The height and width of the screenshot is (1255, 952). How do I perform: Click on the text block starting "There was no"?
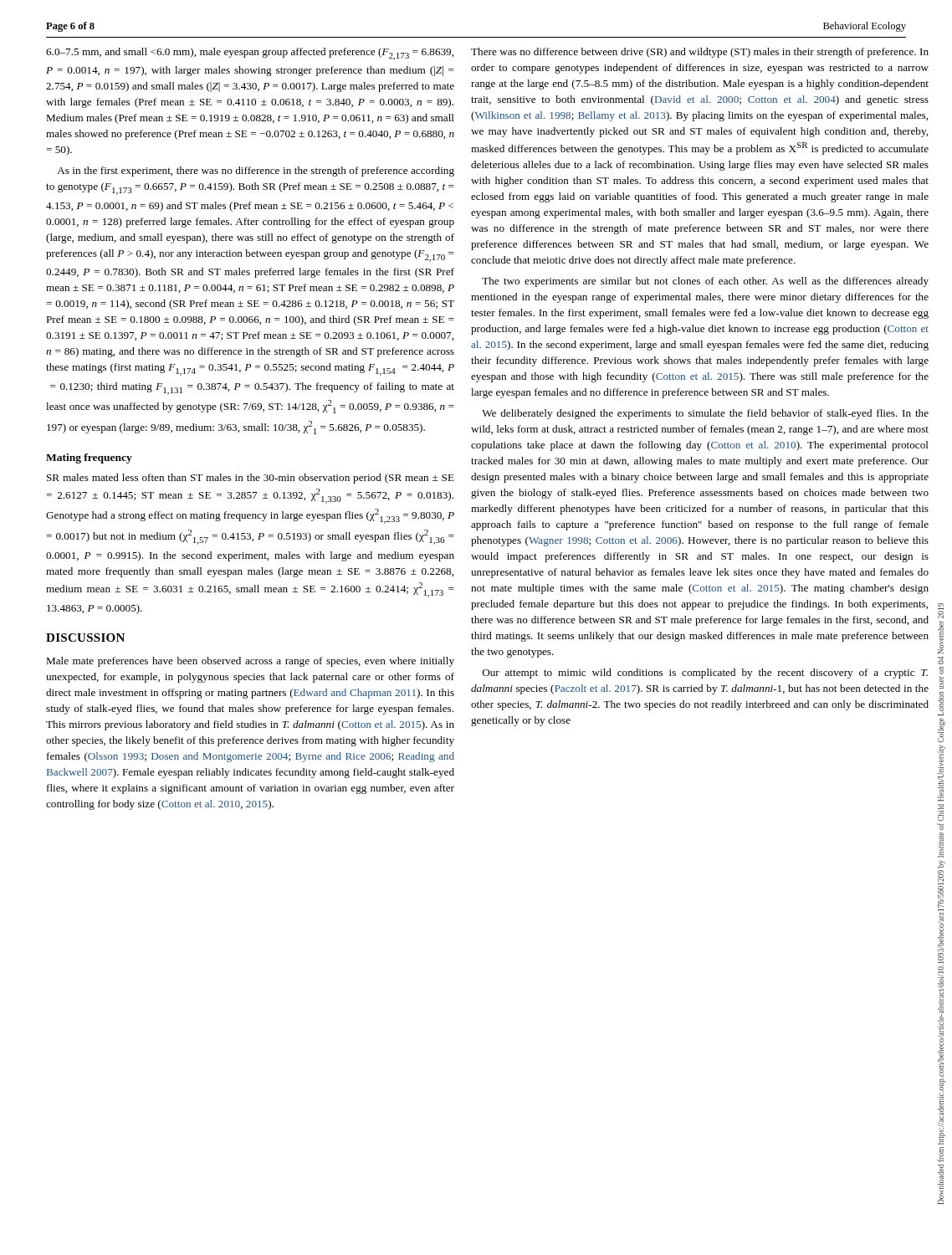tap(700, 386)
